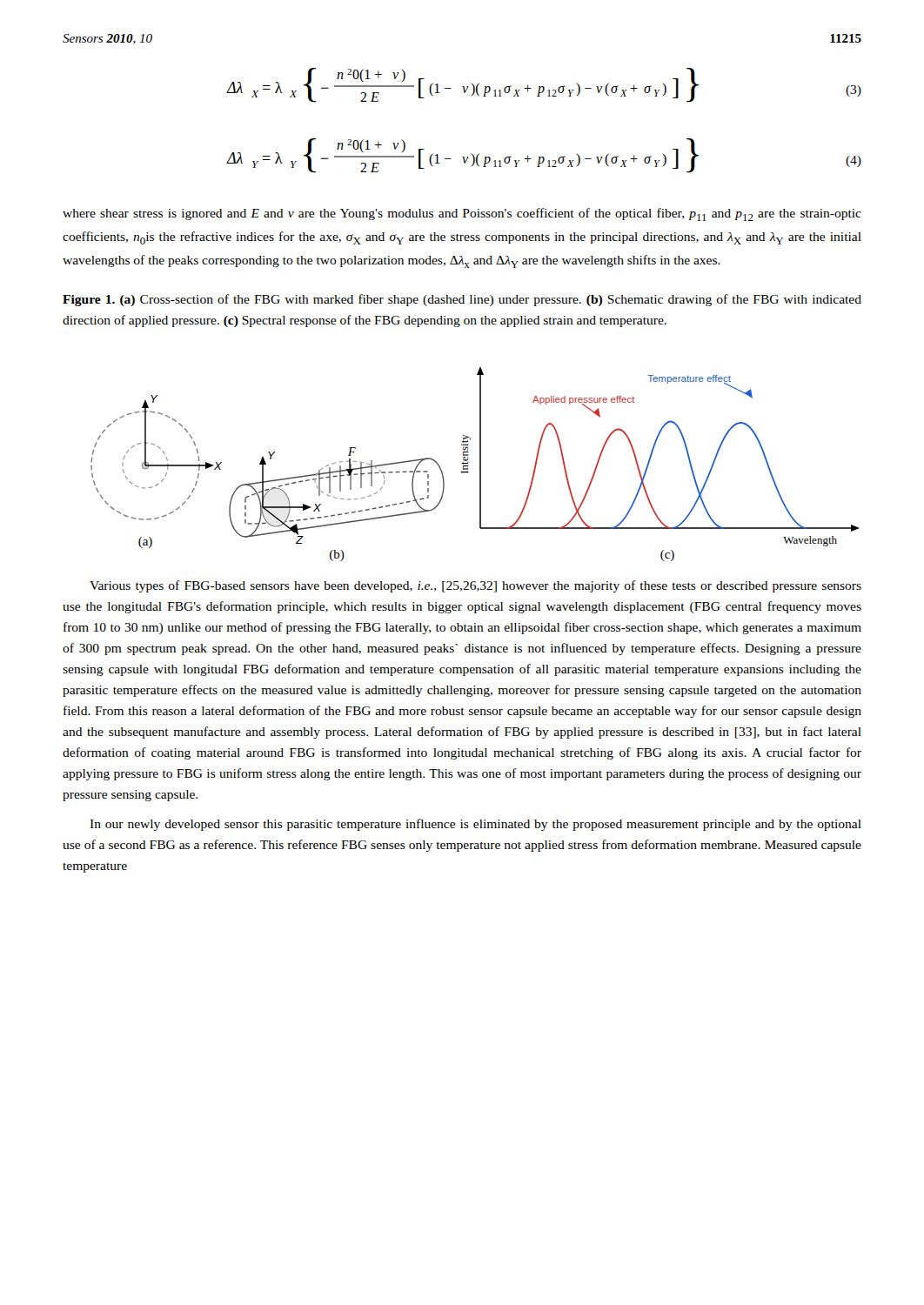The height and width of the screenshot is (1305, 924).
Task: Point to the formula beginning "Δλ Y ="
Action: 540,160
